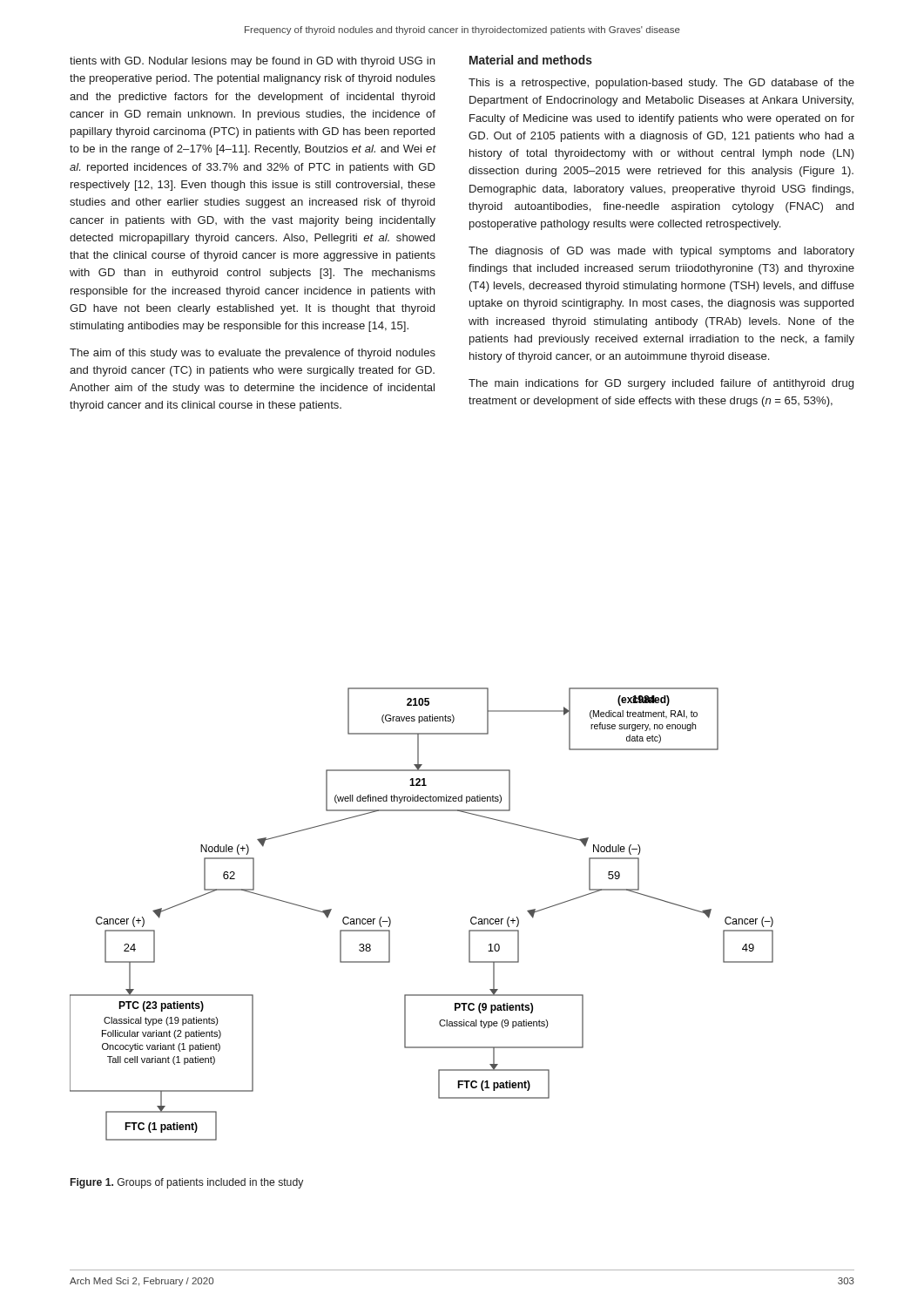Point to the passage starting "tients with GD."

pyautogui.click(x=253, y=193)
